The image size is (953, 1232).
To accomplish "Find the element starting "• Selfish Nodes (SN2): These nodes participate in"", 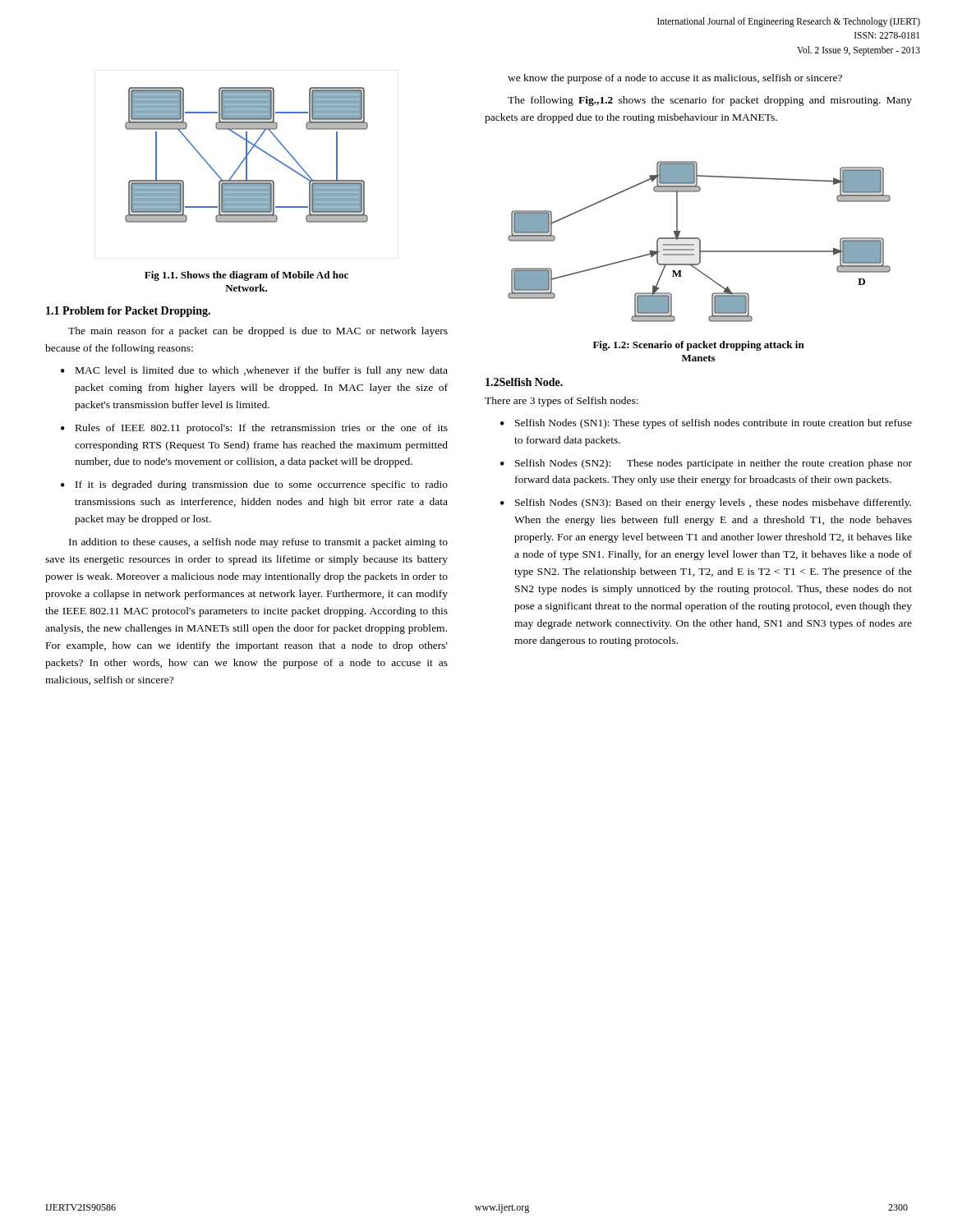I will 706,472.
